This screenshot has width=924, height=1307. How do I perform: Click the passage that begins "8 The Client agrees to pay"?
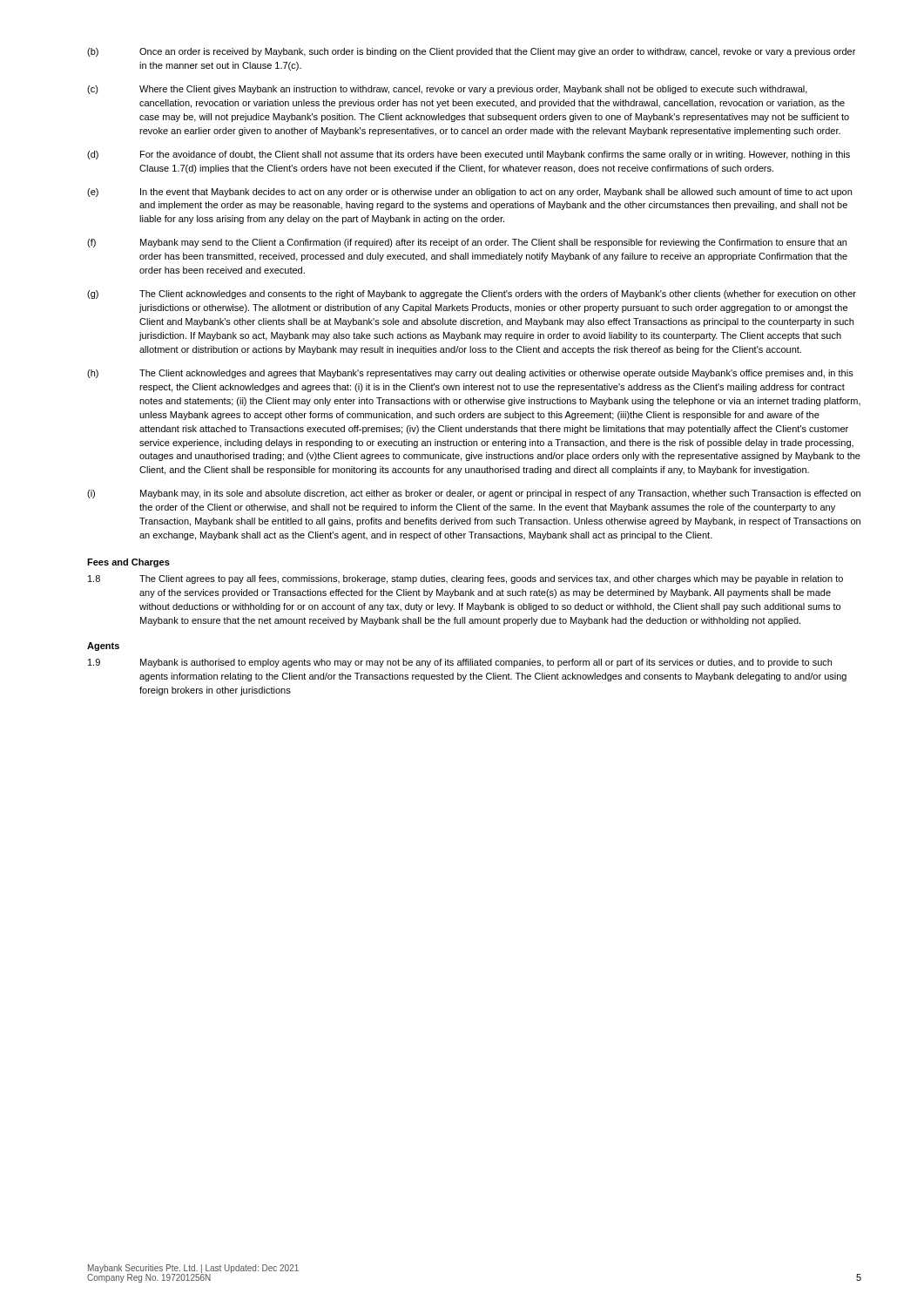tap(474, 600)
